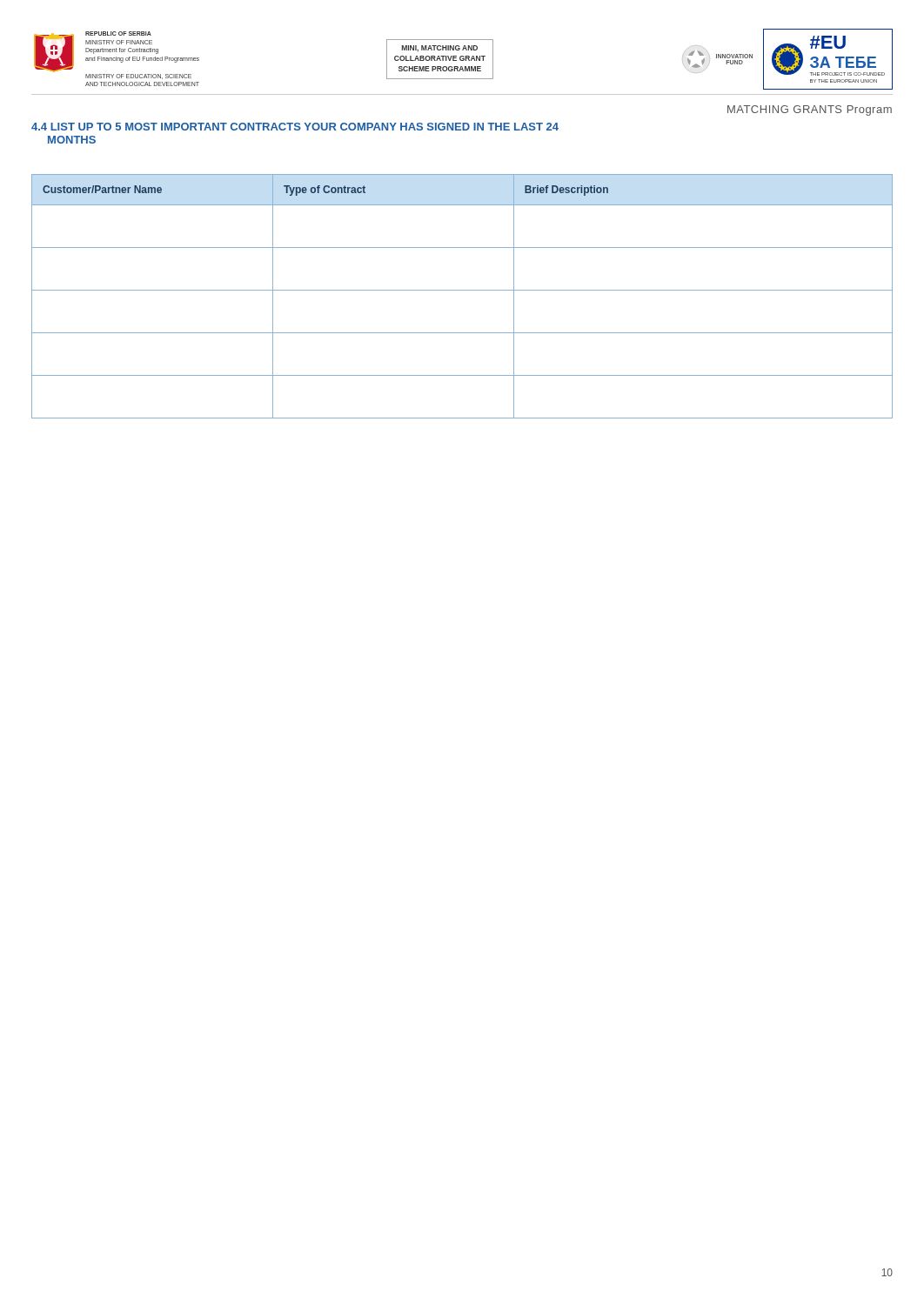Find the section header that reads "4.4 LIST UP TO 5 MOST IMPORTANT"
The width and height of the screenshot is (924, 1305).
point(295,133)
